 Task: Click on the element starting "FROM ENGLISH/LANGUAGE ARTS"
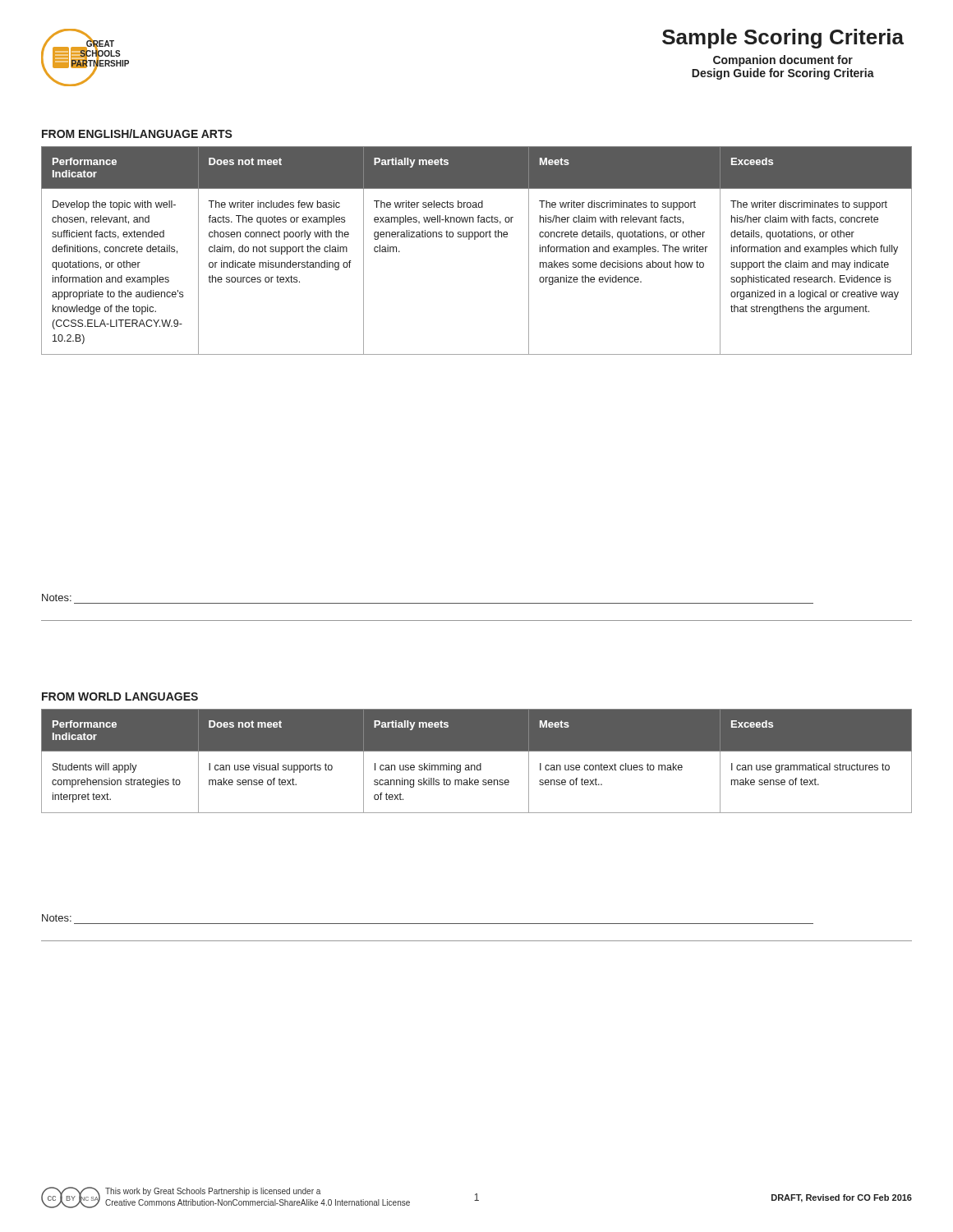pyautogui.click(x=137, y=134)
